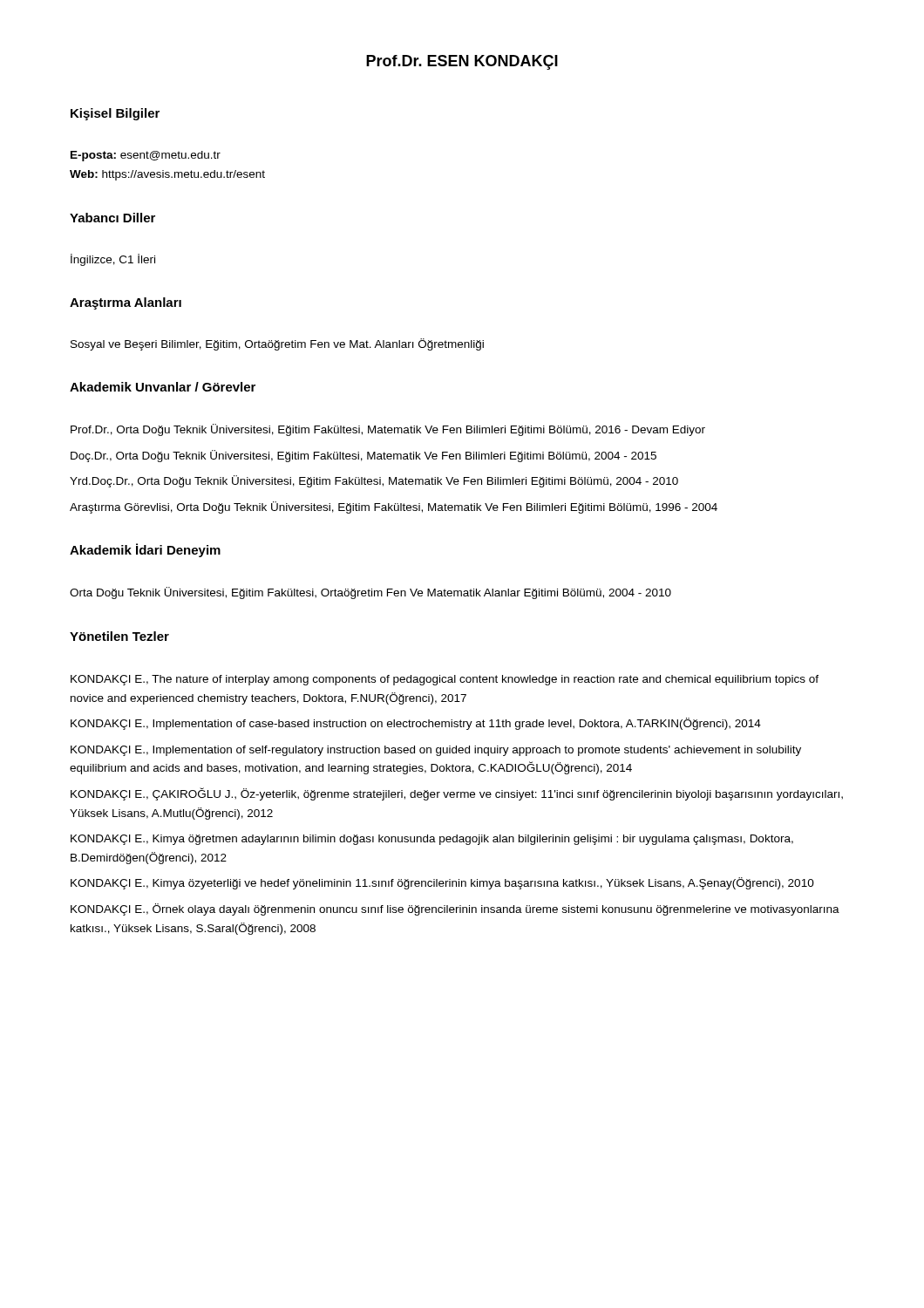Navigate to the text starting "Yabancı Diller"
The height and width of the screenshot is (1308, 924).
point(112,218)
